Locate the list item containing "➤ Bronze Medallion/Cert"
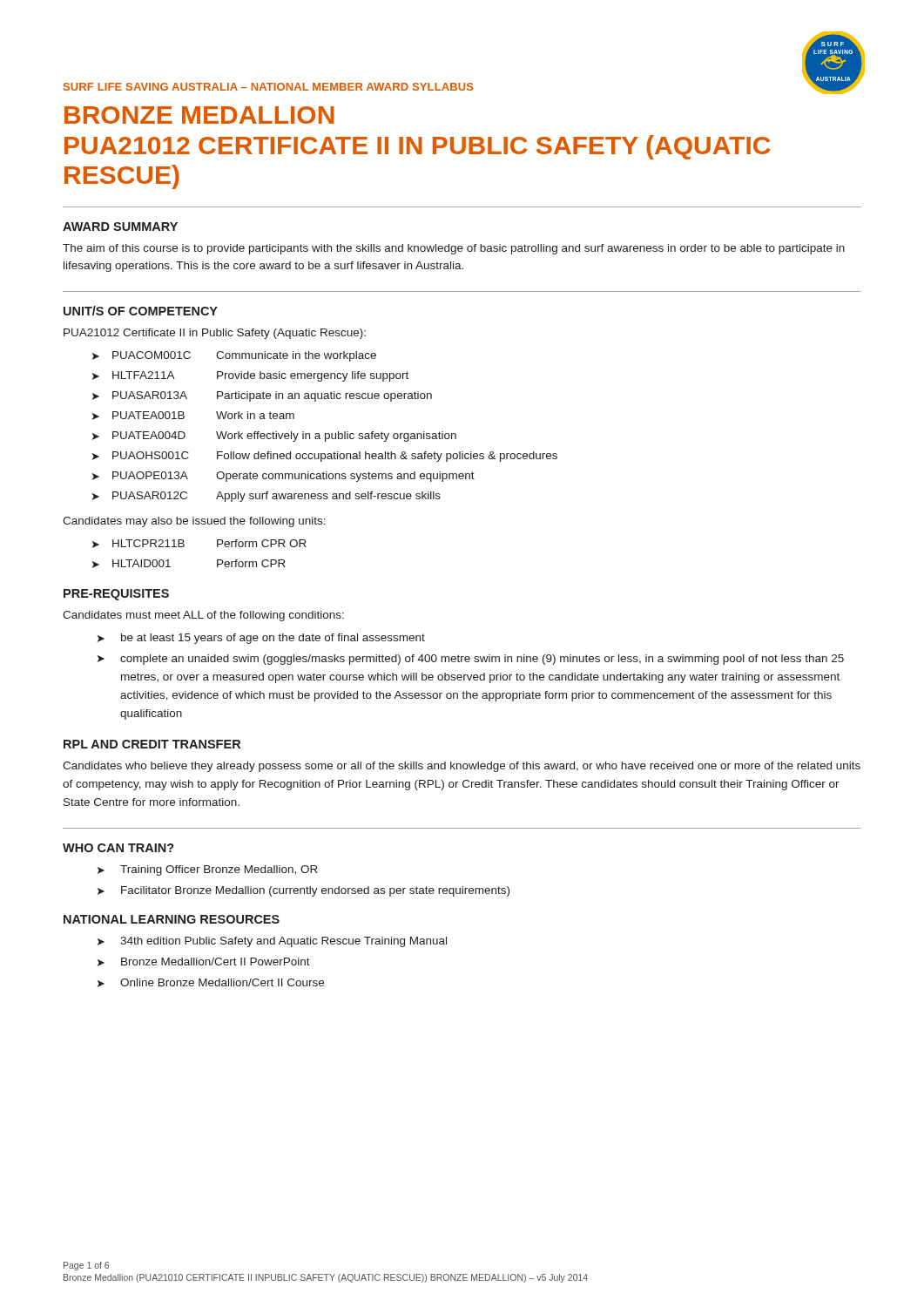The height and width of the screenshot is (1307, 924). point(204,962)
